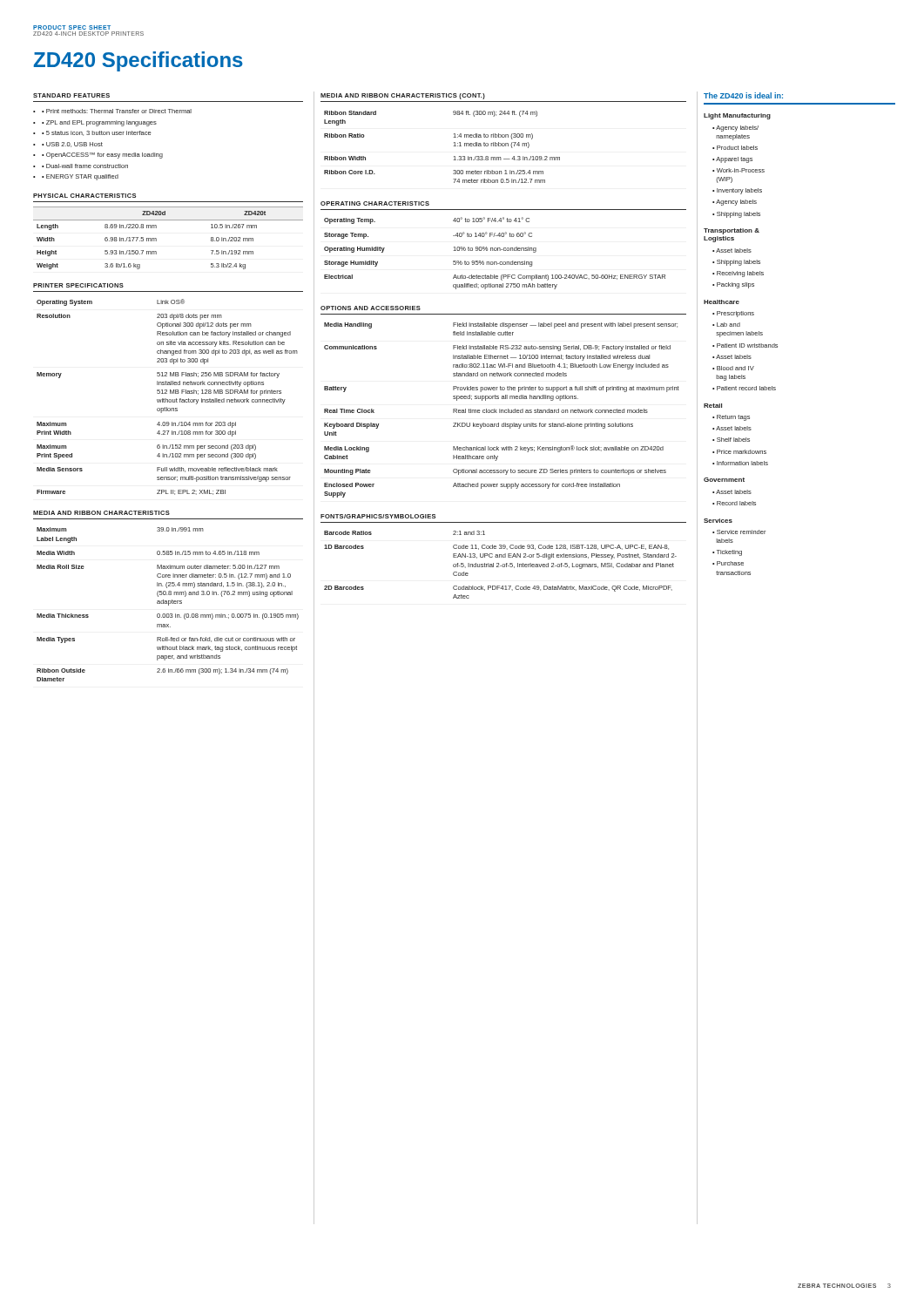The width and height of the screenshot is (924, 1307).
Task: Click on the table containing "1.33 in./33.8 mm —"
Action: [x=503, y=148]
